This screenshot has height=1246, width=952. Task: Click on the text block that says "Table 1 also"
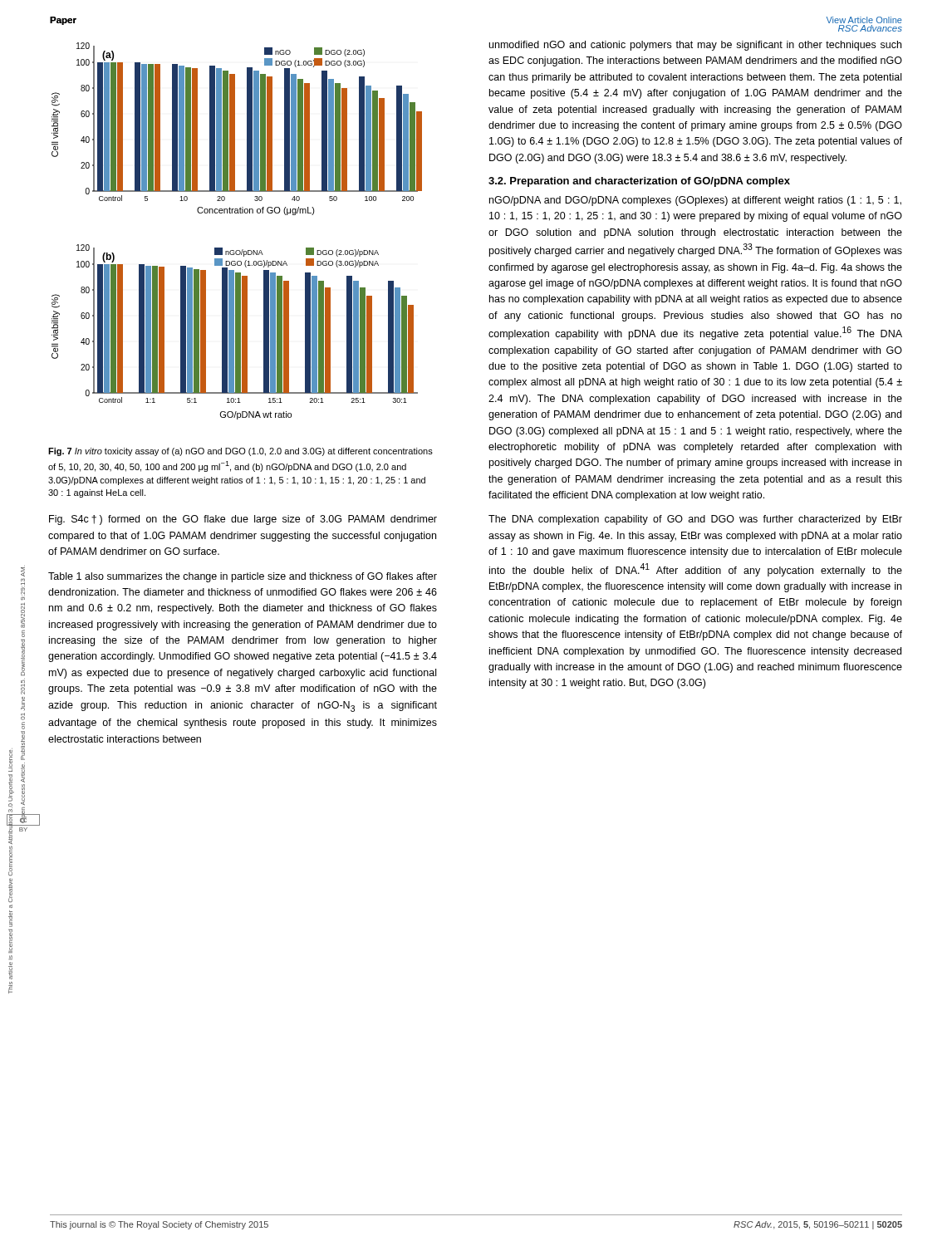[x=243, y=658]
